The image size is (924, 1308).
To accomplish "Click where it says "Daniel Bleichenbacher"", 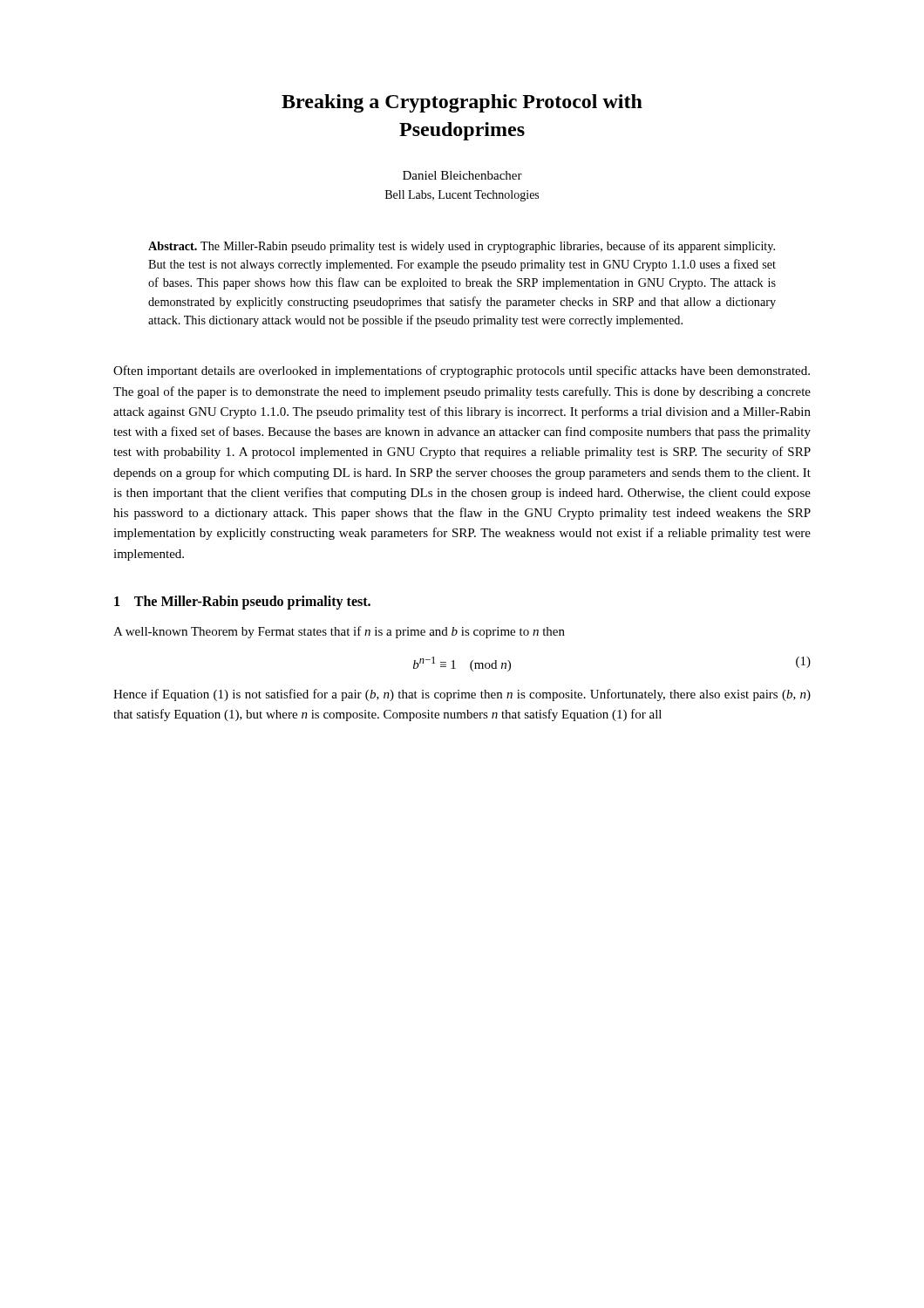I will (x=462, y=175).
